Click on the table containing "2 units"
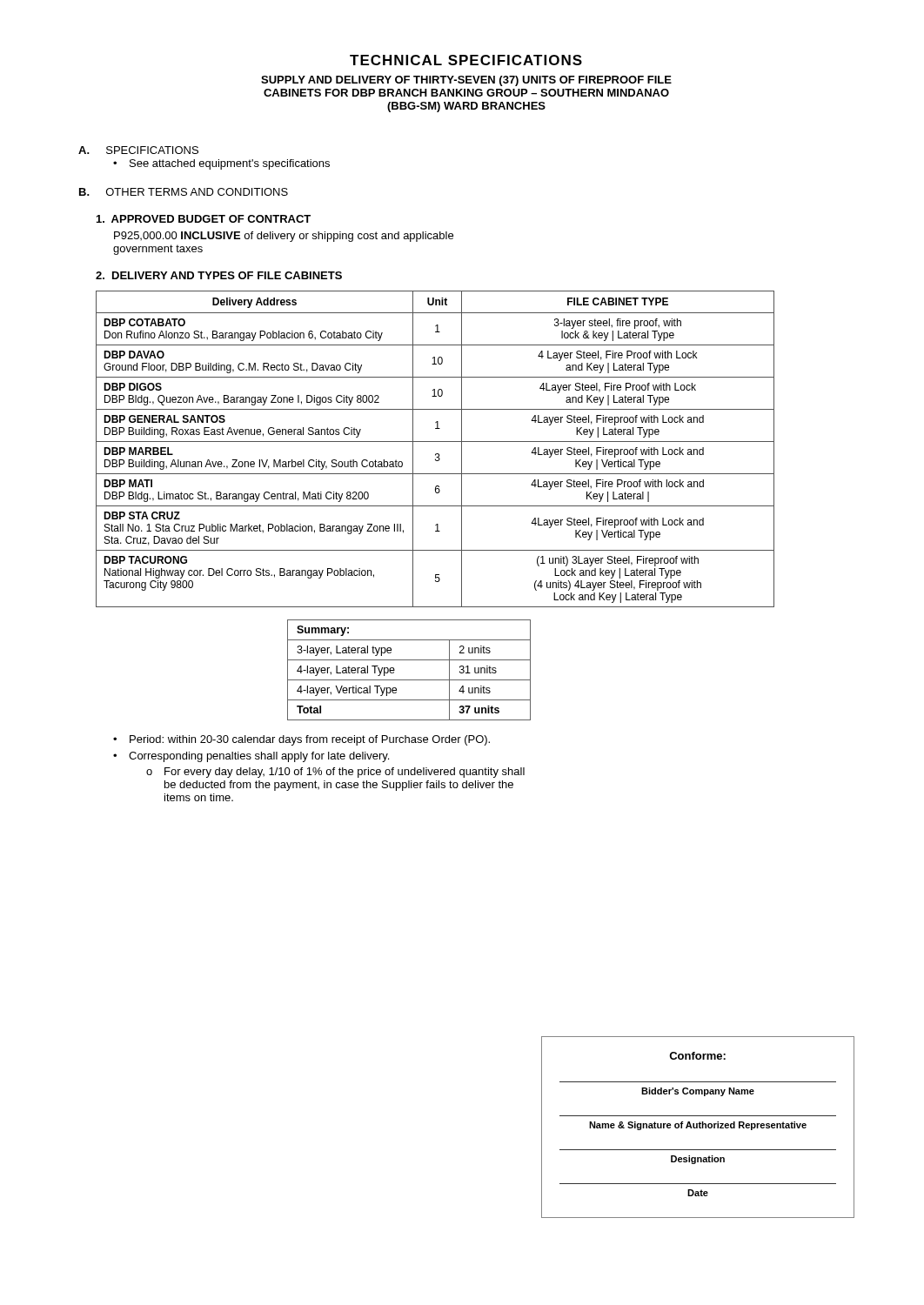 pos(571,670)
